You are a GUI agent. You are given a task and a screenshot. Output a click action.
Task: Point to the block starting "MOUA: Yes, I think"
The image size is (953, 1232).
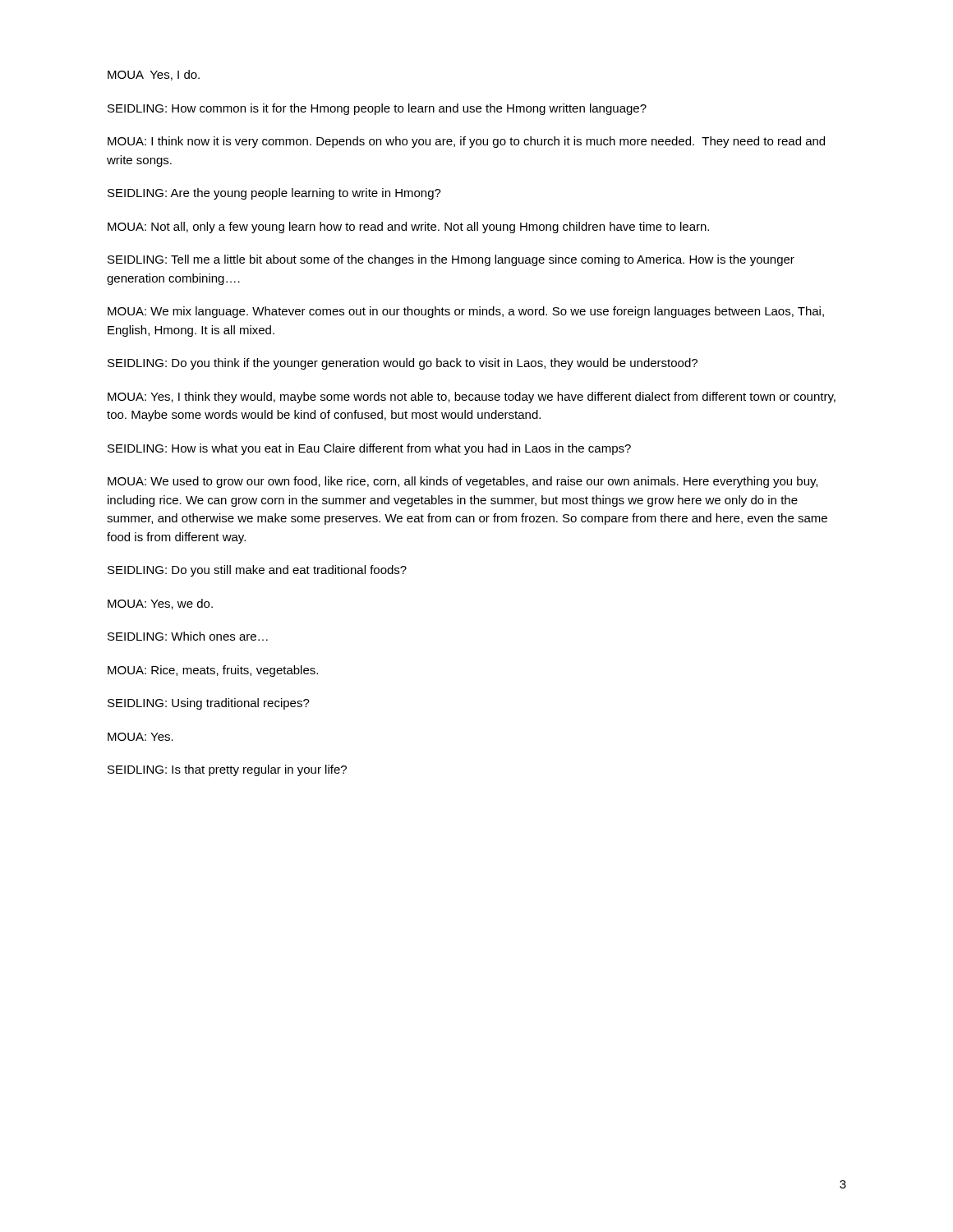tap(472, 405)
